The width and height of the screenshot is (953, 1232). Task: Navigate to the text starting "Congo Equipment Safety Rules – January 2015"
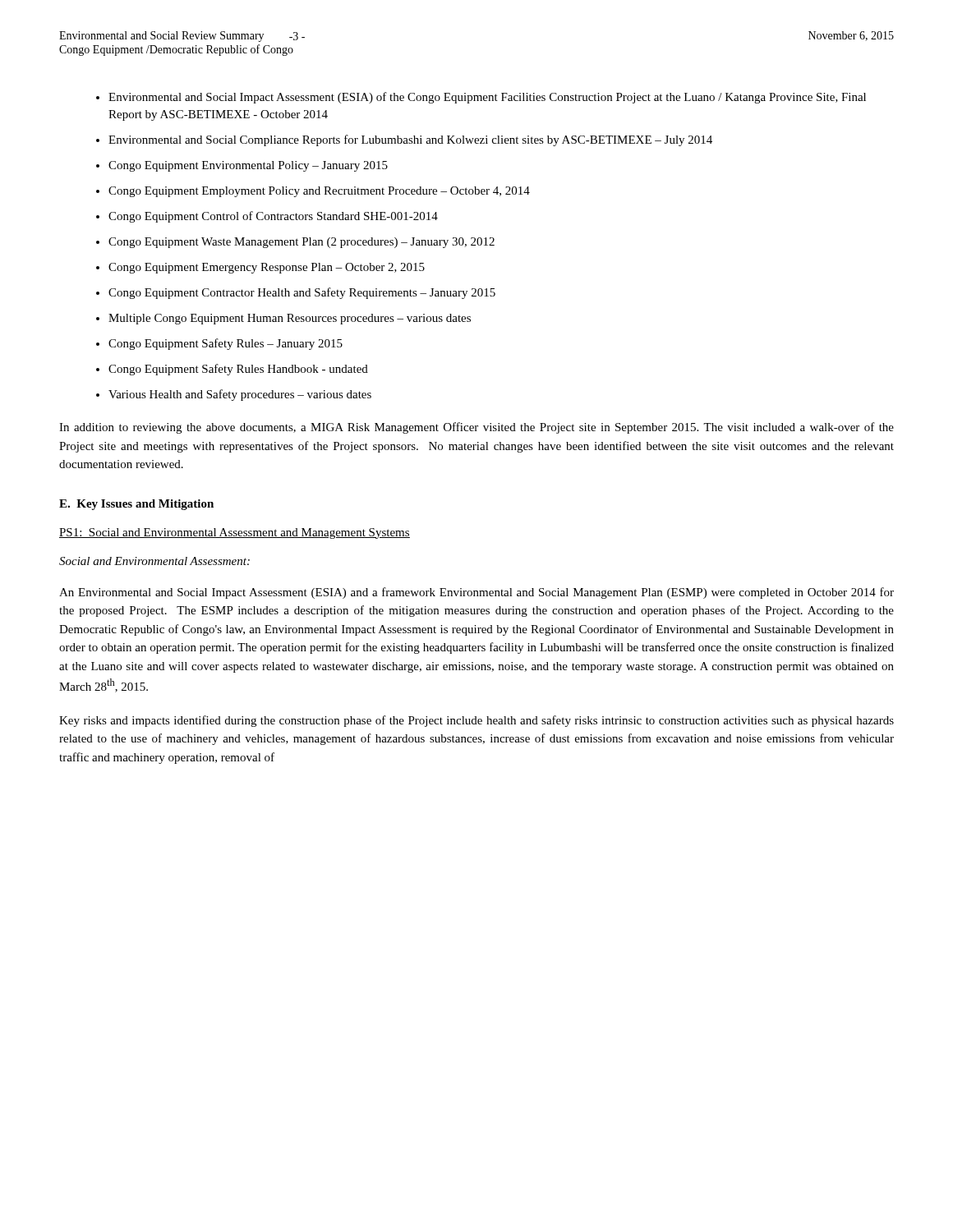pyautogui.click(x=226, y=343)
